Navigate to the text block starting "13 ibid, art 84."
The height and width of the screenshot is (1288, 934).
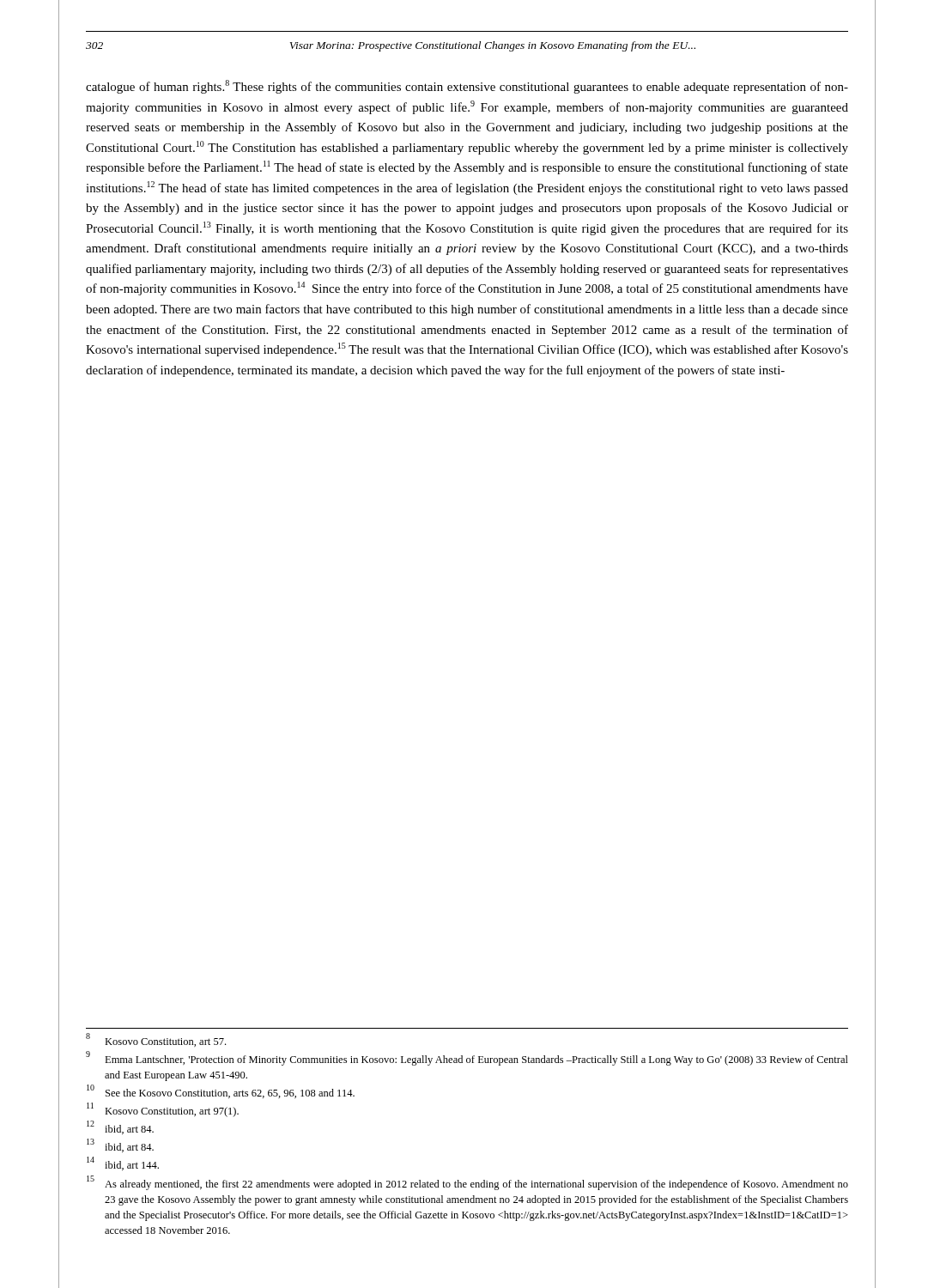(x=120, y=1146)
